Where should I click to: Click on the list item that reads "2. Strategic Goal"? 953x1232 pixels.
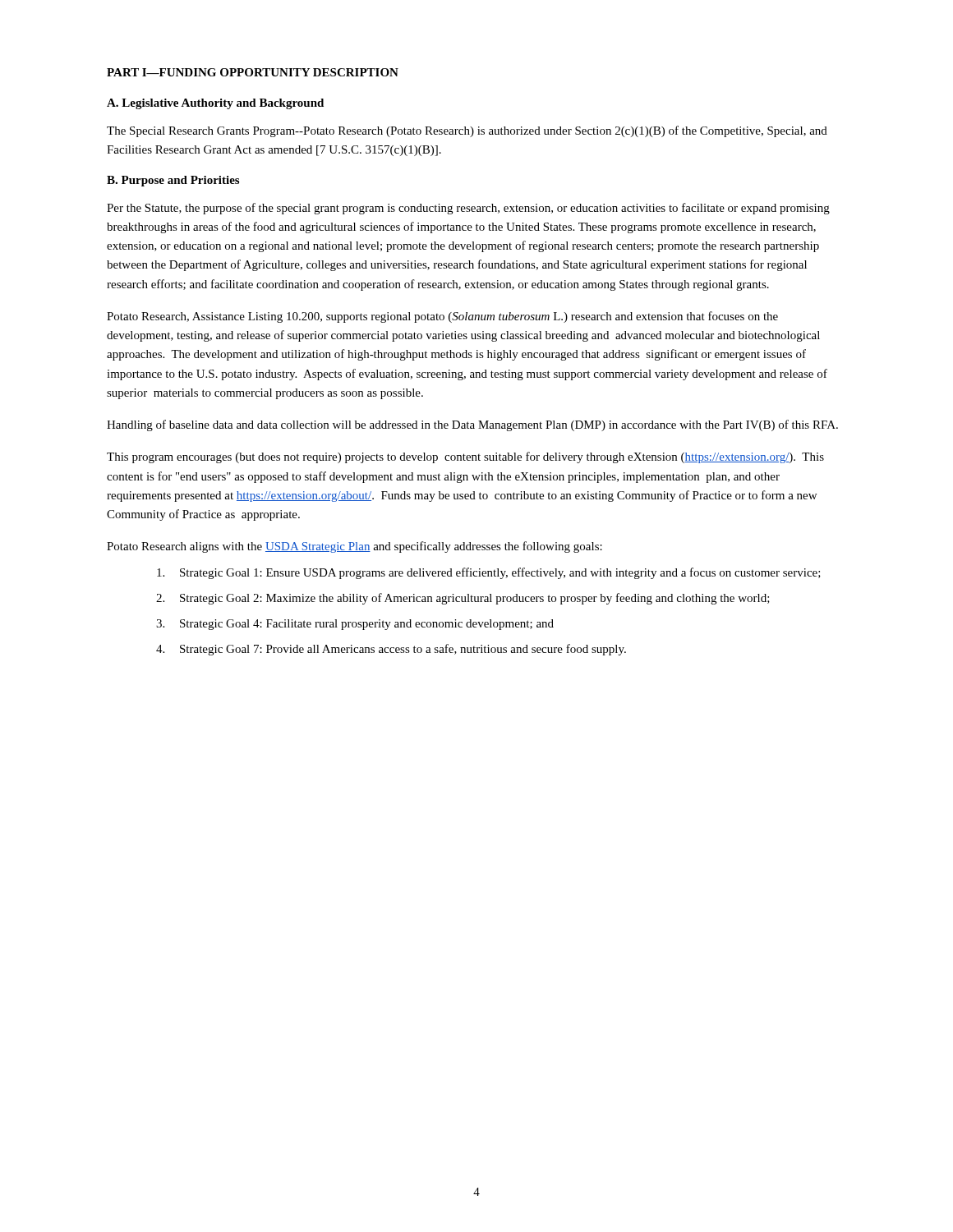(501, 598)
